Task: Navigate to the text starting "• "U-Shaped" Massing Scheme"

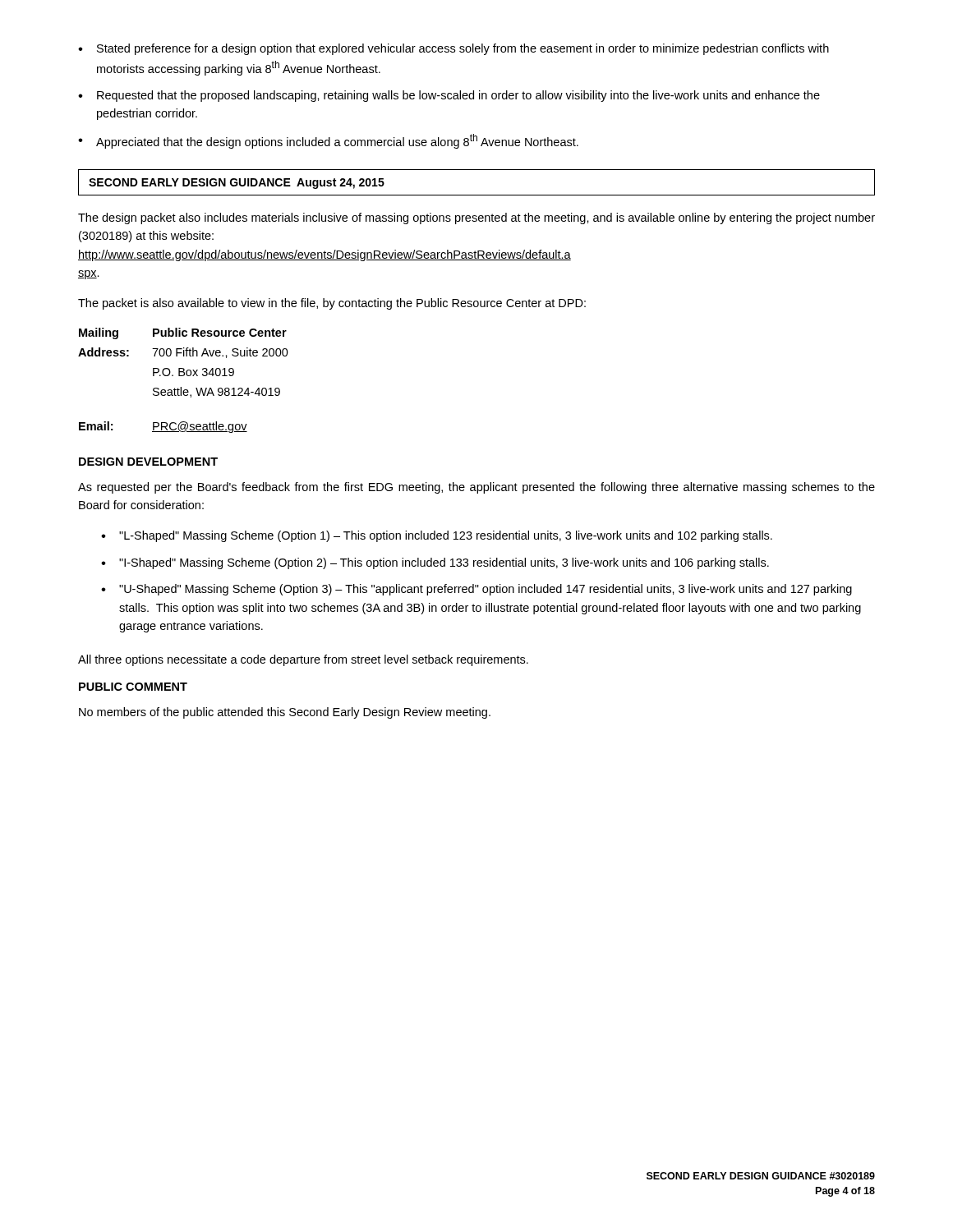Action: [488, 608]
